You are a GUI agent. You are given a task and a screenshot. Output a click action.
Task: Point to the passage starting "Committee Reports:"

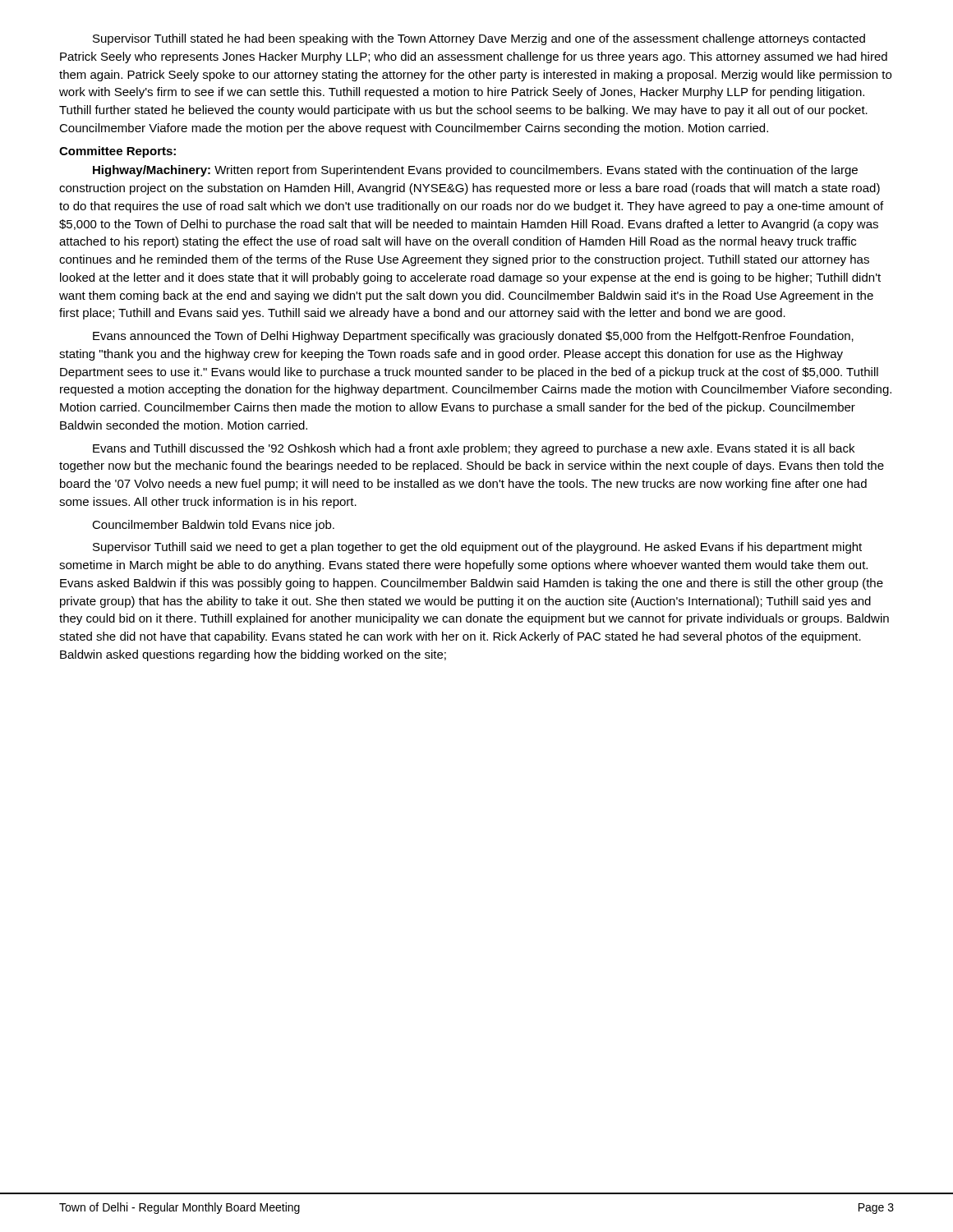pyautogui.click(x=118, y=150)
